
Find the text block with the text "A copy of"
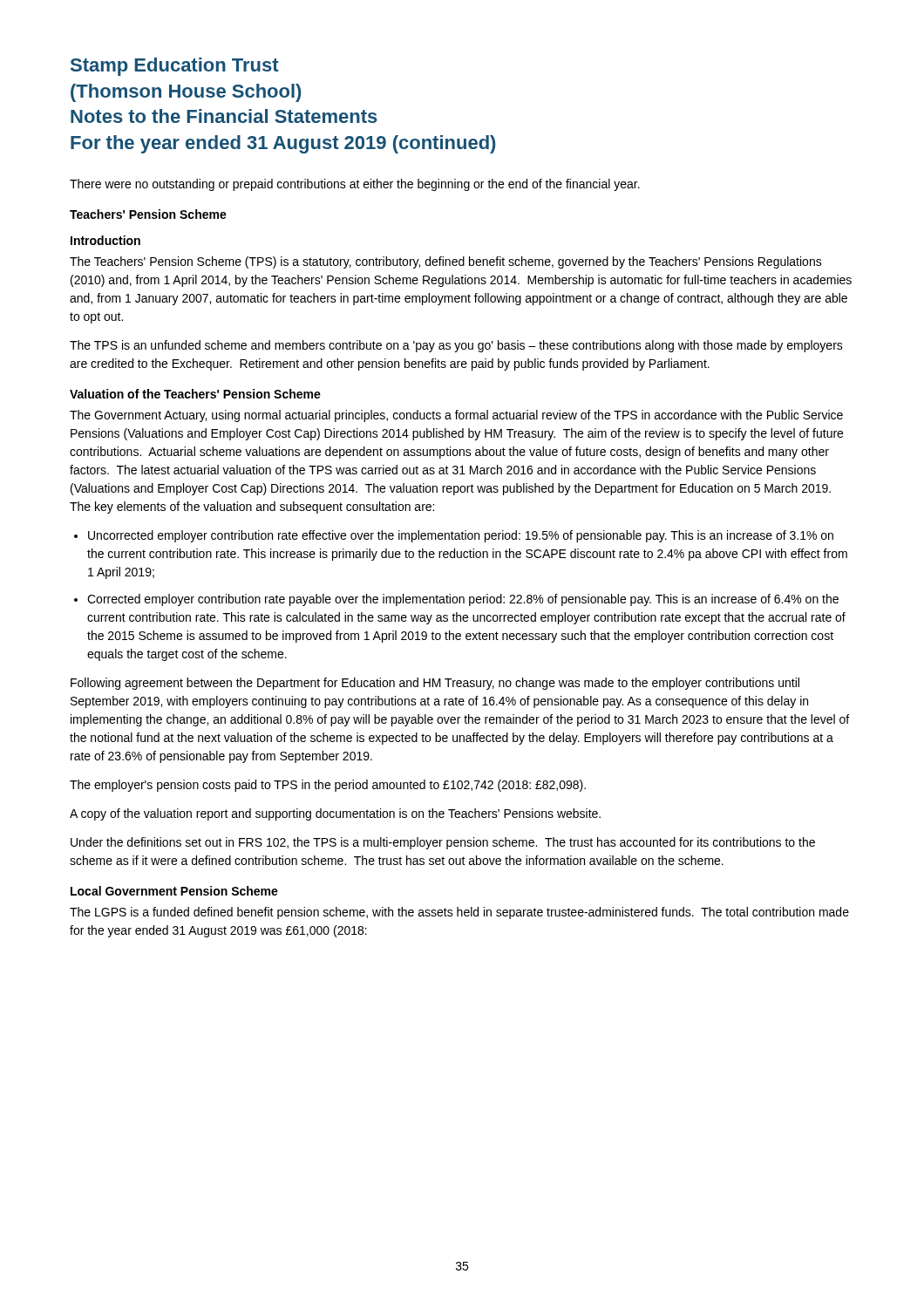click(x=462, y=814)
